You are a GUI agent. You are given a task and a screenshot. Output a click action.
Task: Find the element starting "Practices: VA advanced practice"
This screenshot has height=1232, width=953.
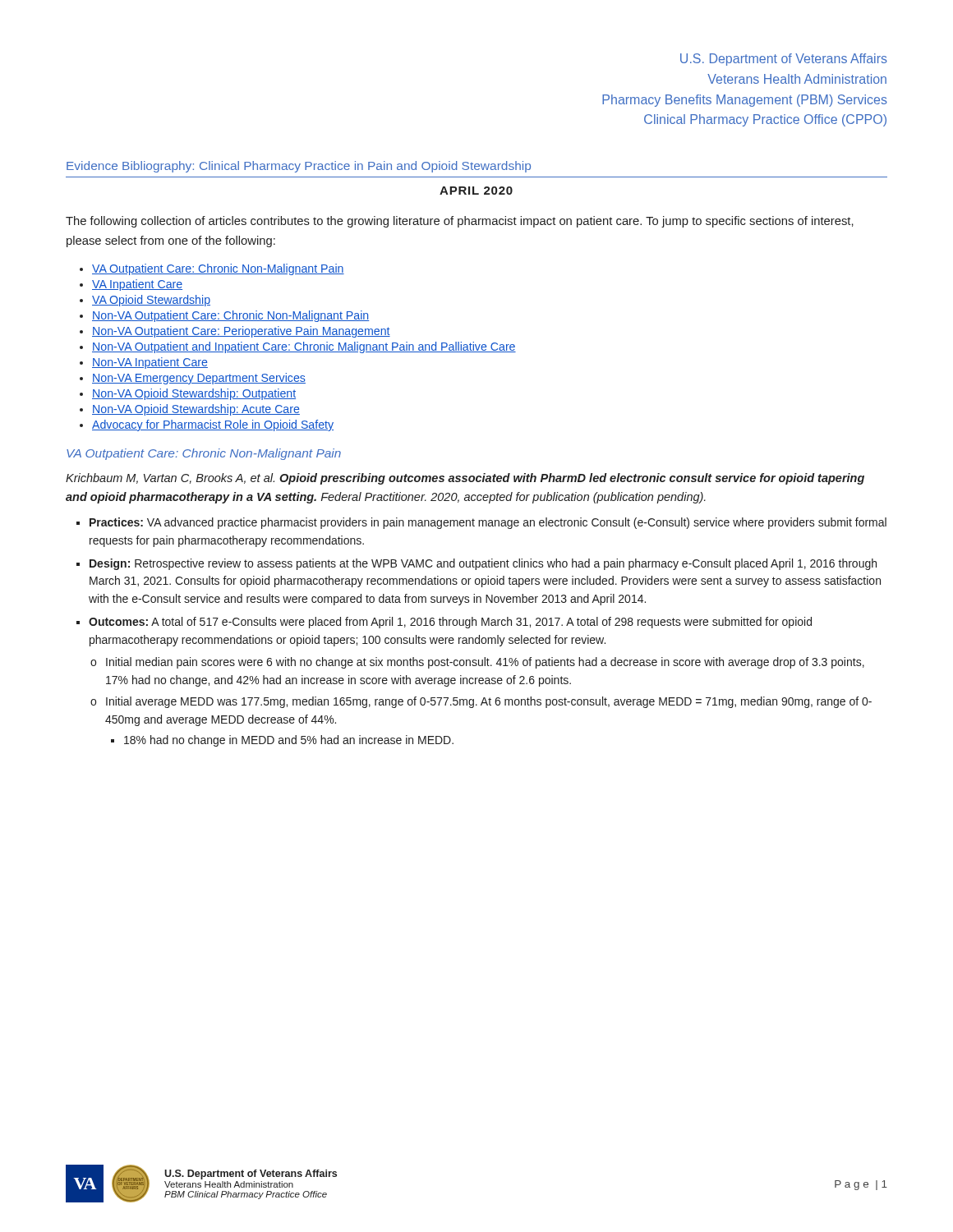(x=488, y=531)
